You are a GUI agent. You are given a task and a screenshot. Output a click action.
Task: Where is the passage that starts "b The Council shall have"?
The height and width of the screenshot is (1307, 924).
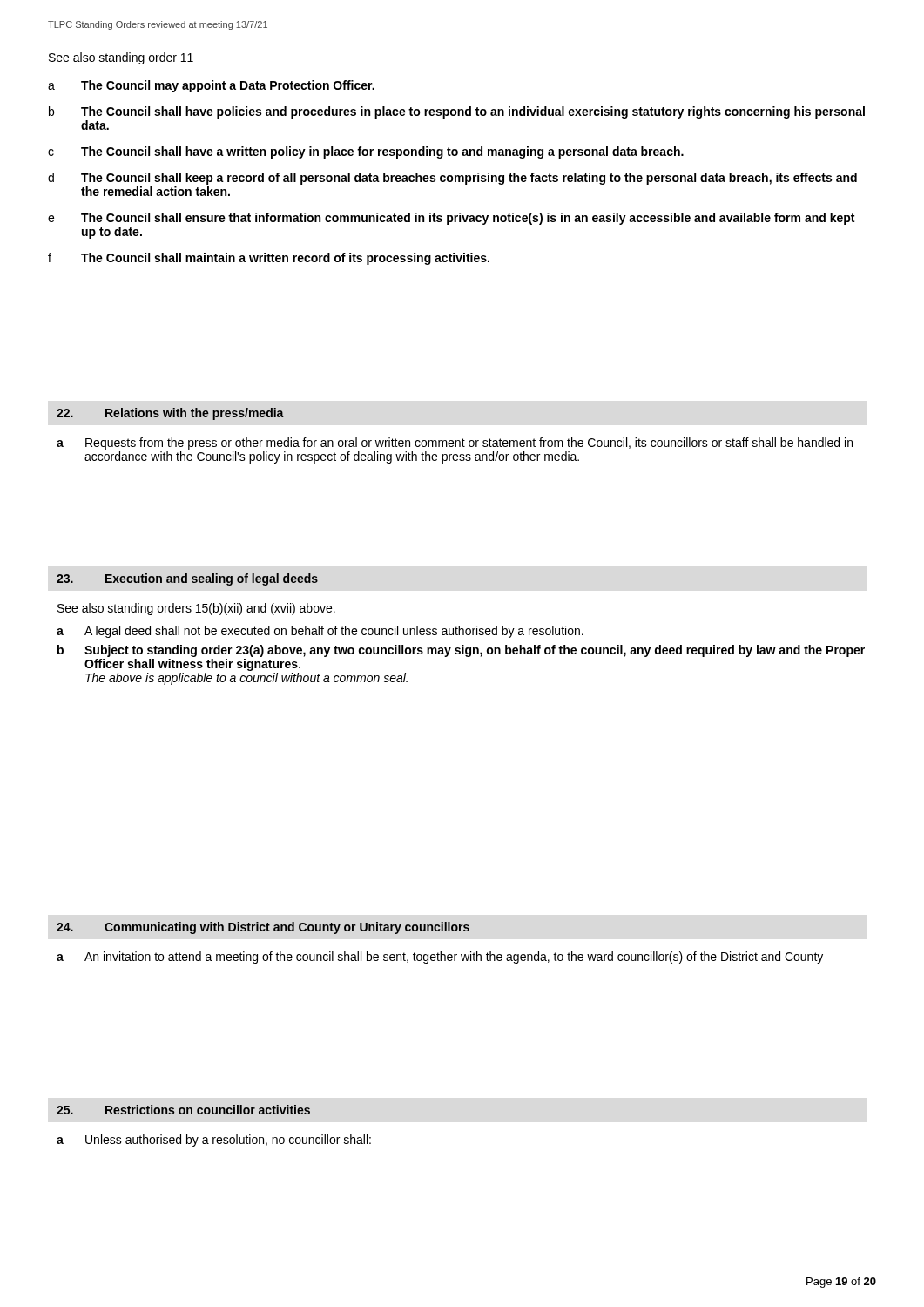[457, 118]
